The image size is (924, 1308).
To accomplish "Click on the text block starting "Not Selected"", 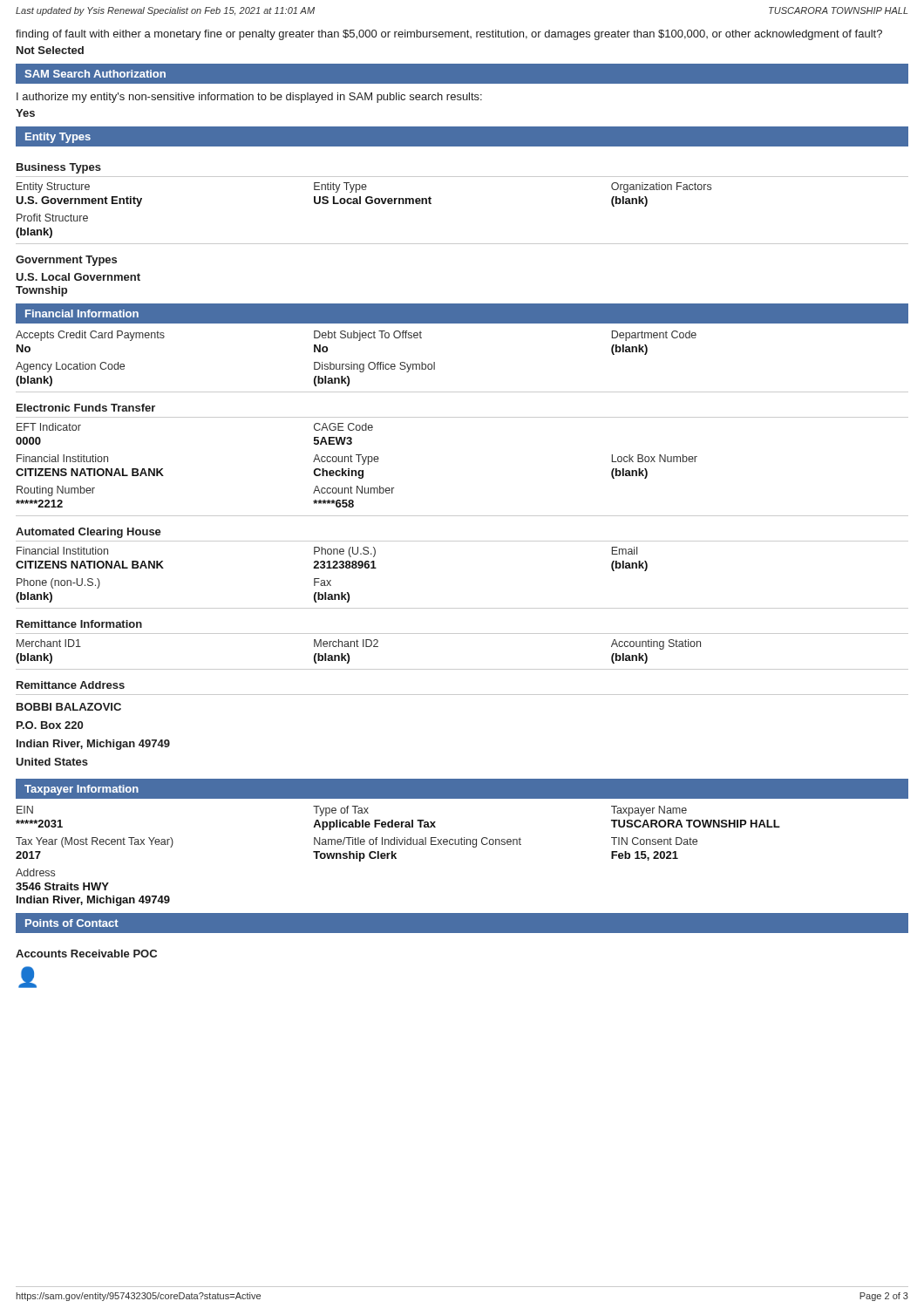I will click(50, 50).
